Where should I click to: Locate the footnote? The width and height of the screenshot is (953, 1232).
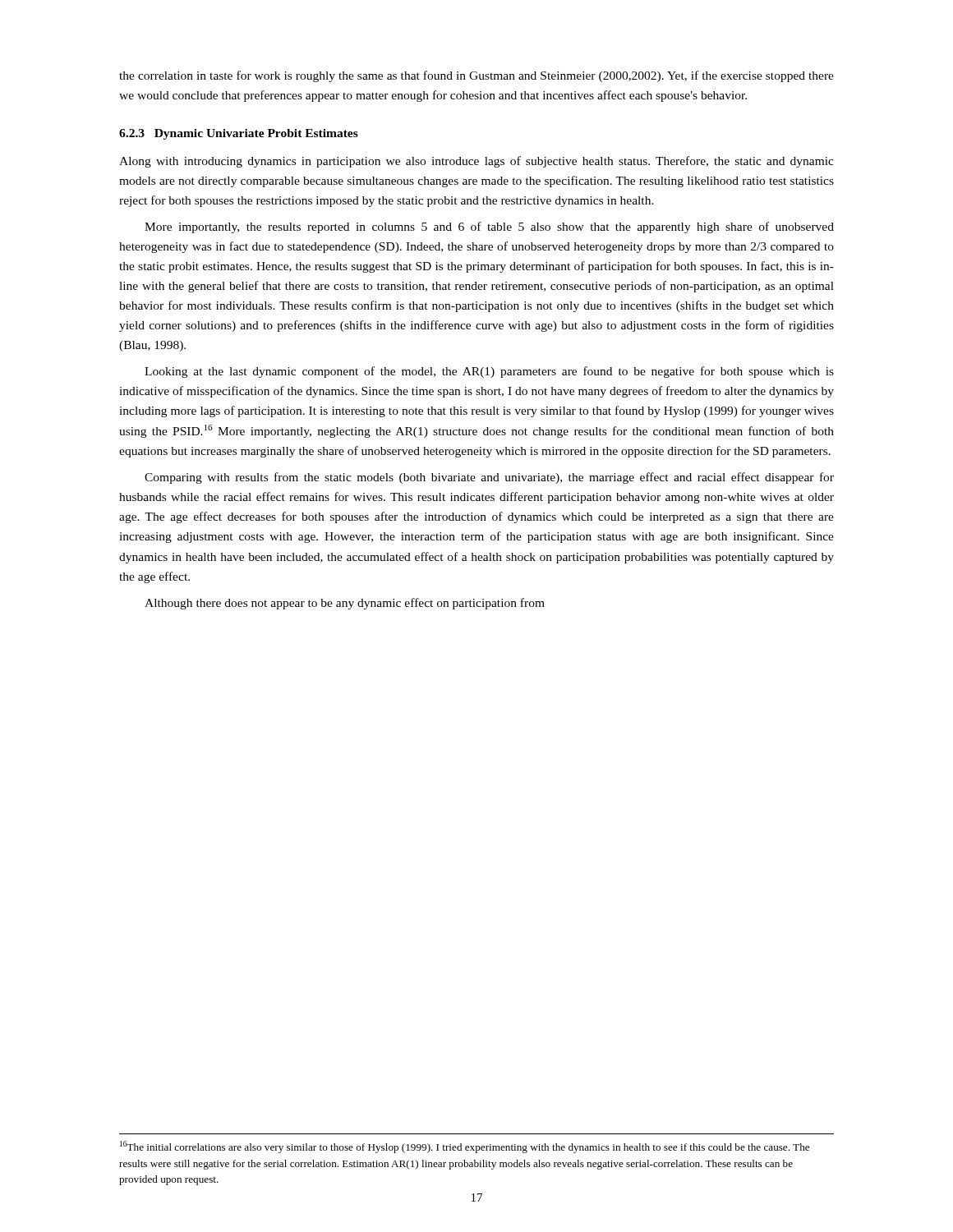pos(464,1163)
